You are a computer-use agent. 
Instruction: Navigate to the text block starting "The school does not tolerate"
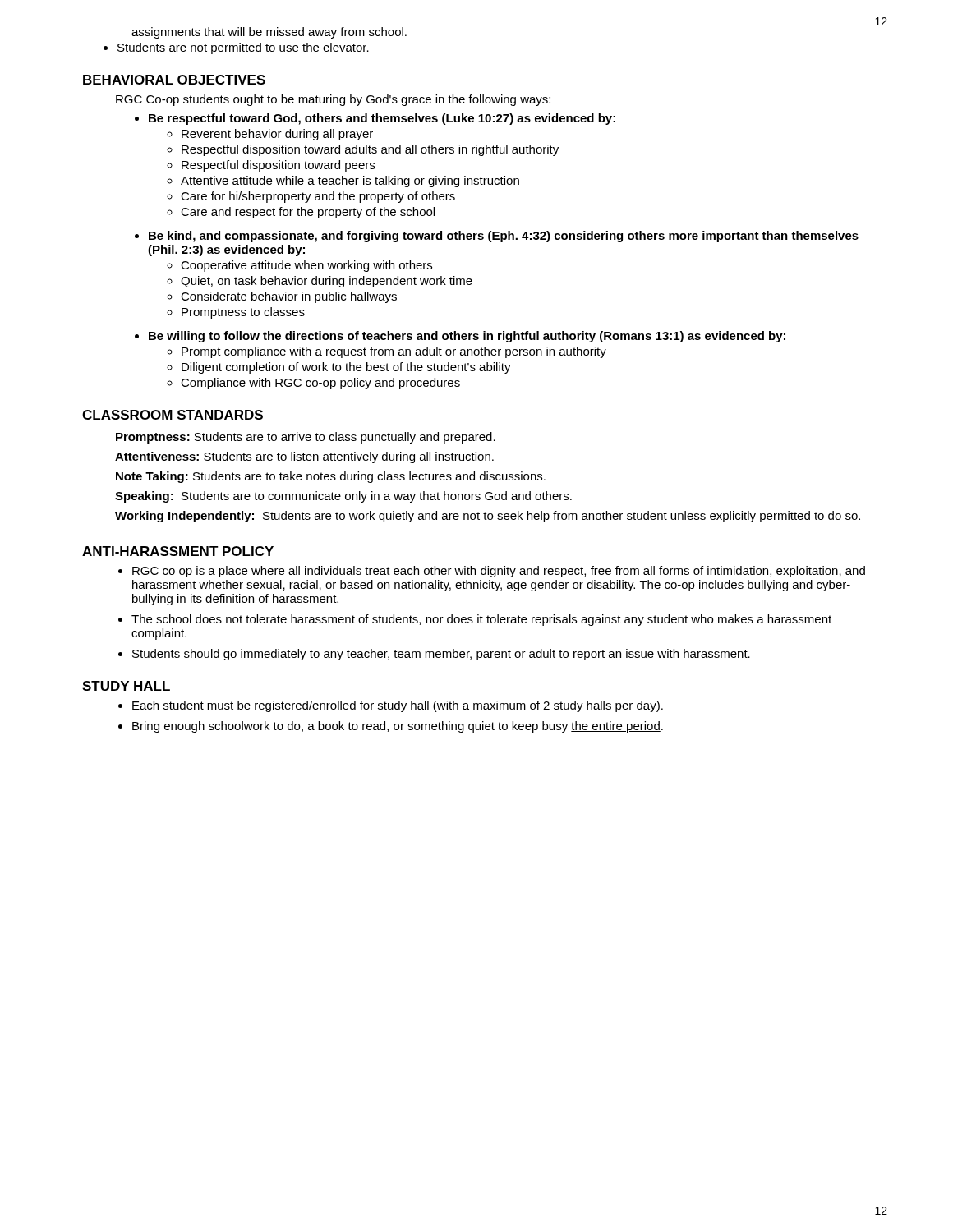(x=481, y=626)
